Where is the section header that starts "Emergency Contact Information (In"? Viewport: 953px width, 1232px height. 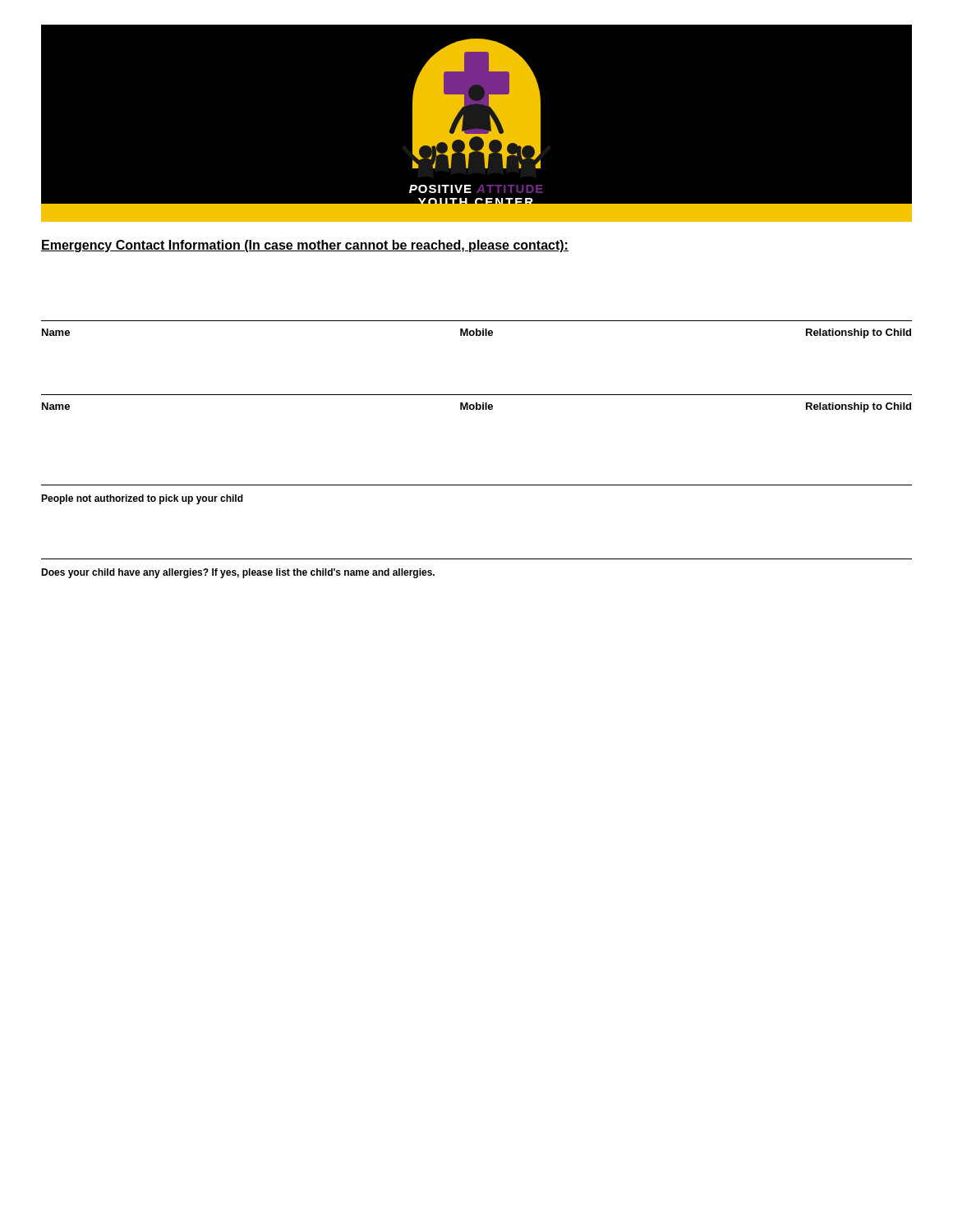pos(305,245)
